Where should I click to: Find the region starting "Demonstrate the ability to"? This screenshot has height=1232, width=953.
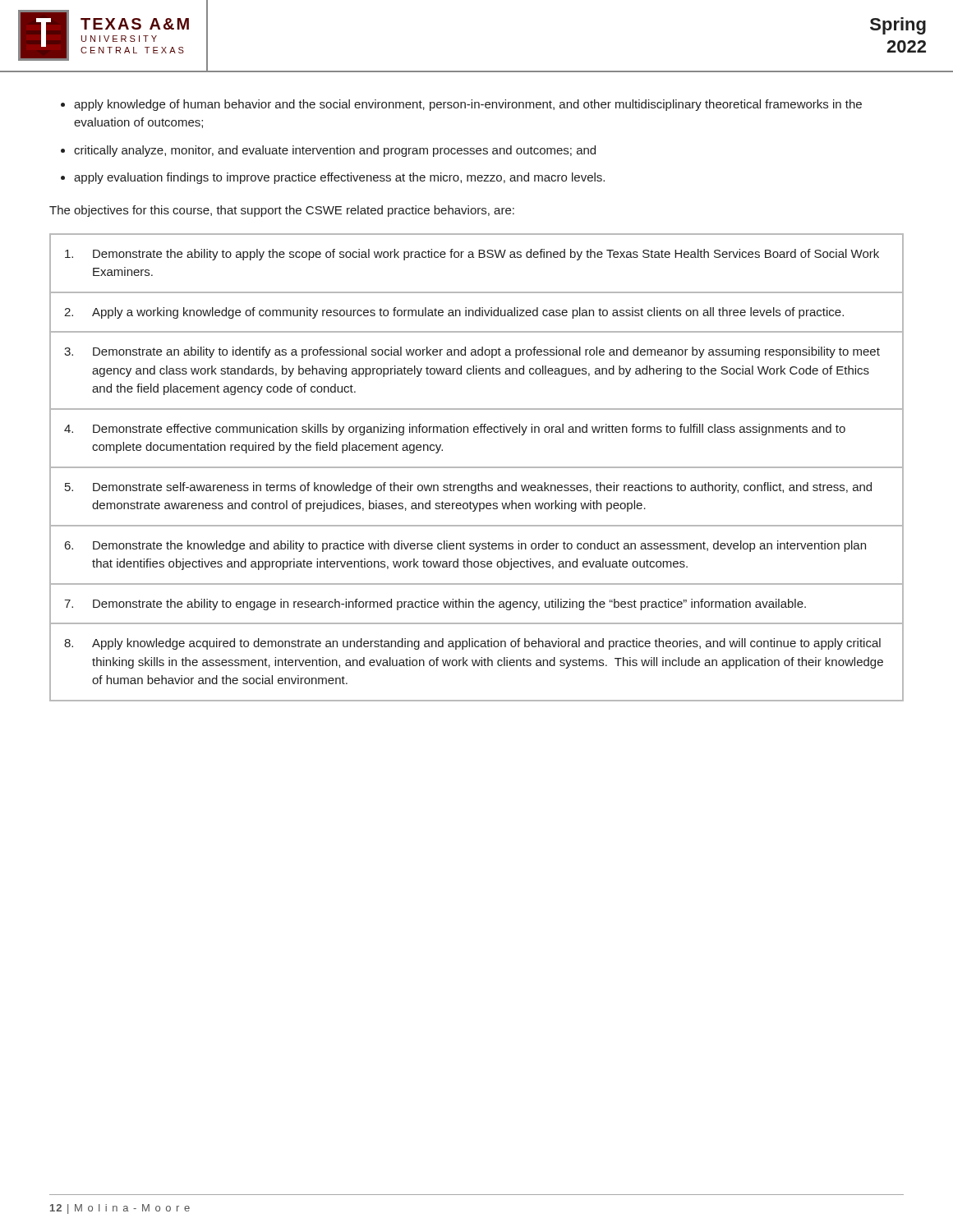click(476, 263)
